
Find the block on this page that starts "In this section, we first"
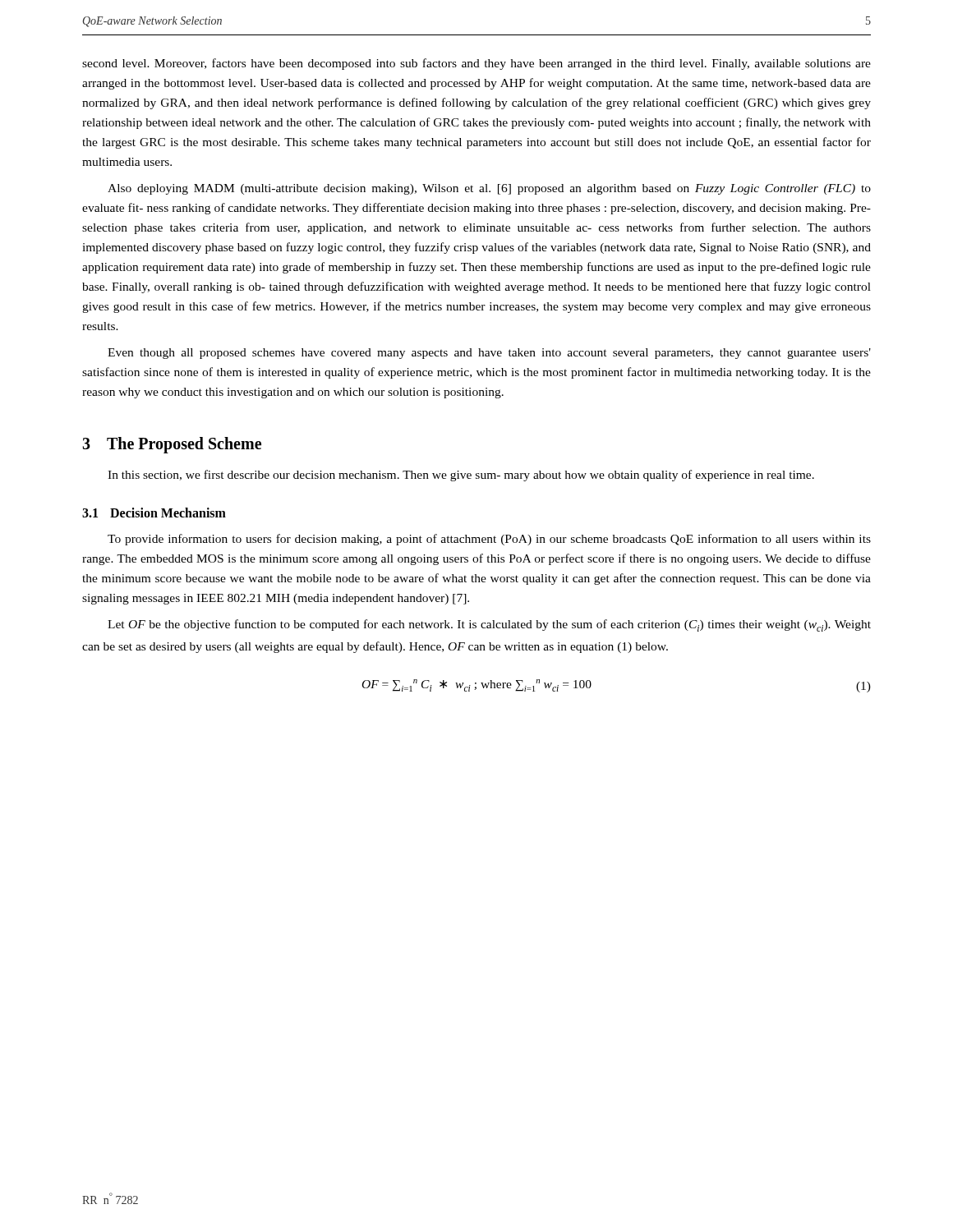tap(476, 475)
